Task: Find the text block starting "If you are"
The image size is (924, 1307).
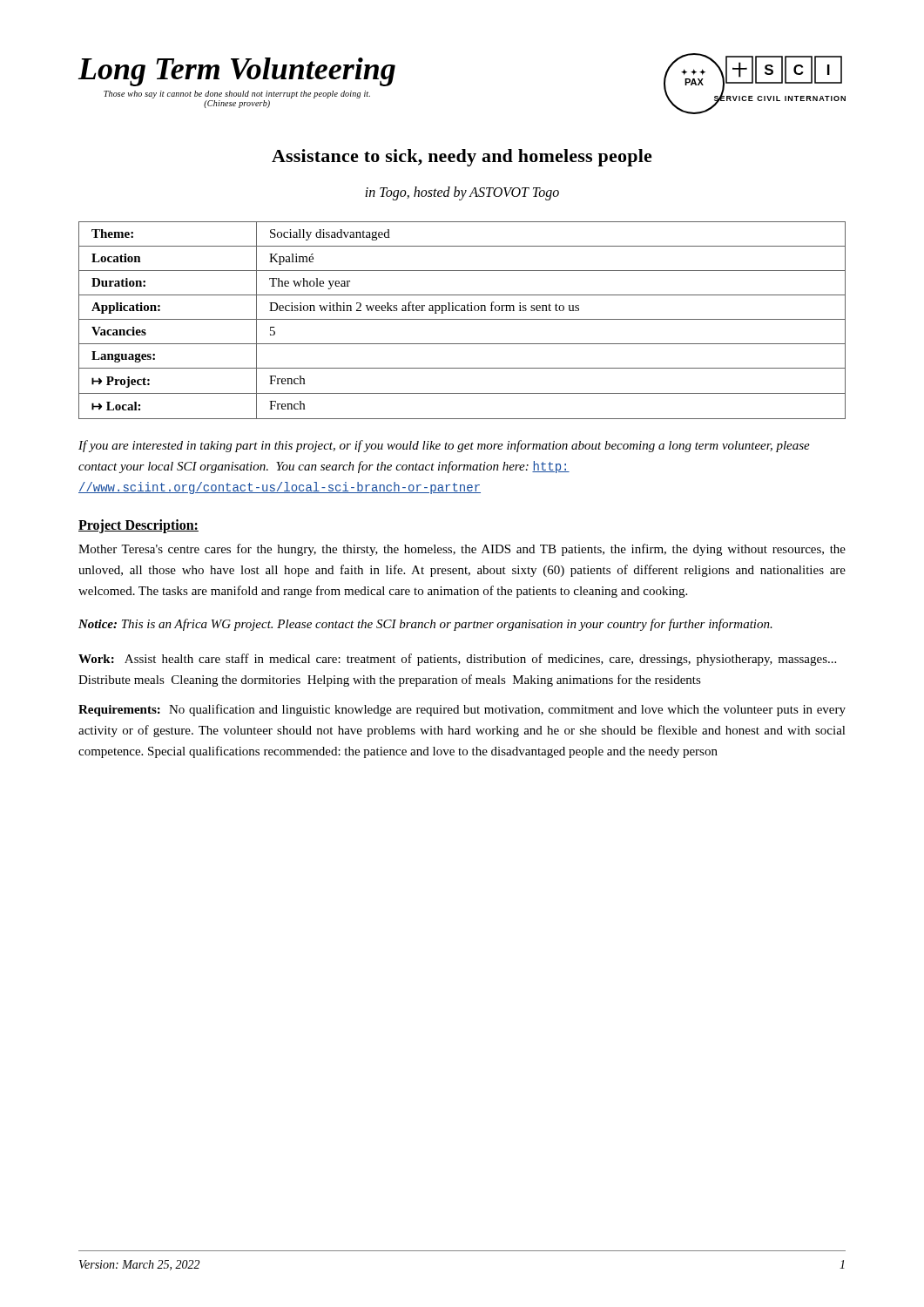Action: click(444, 467)
